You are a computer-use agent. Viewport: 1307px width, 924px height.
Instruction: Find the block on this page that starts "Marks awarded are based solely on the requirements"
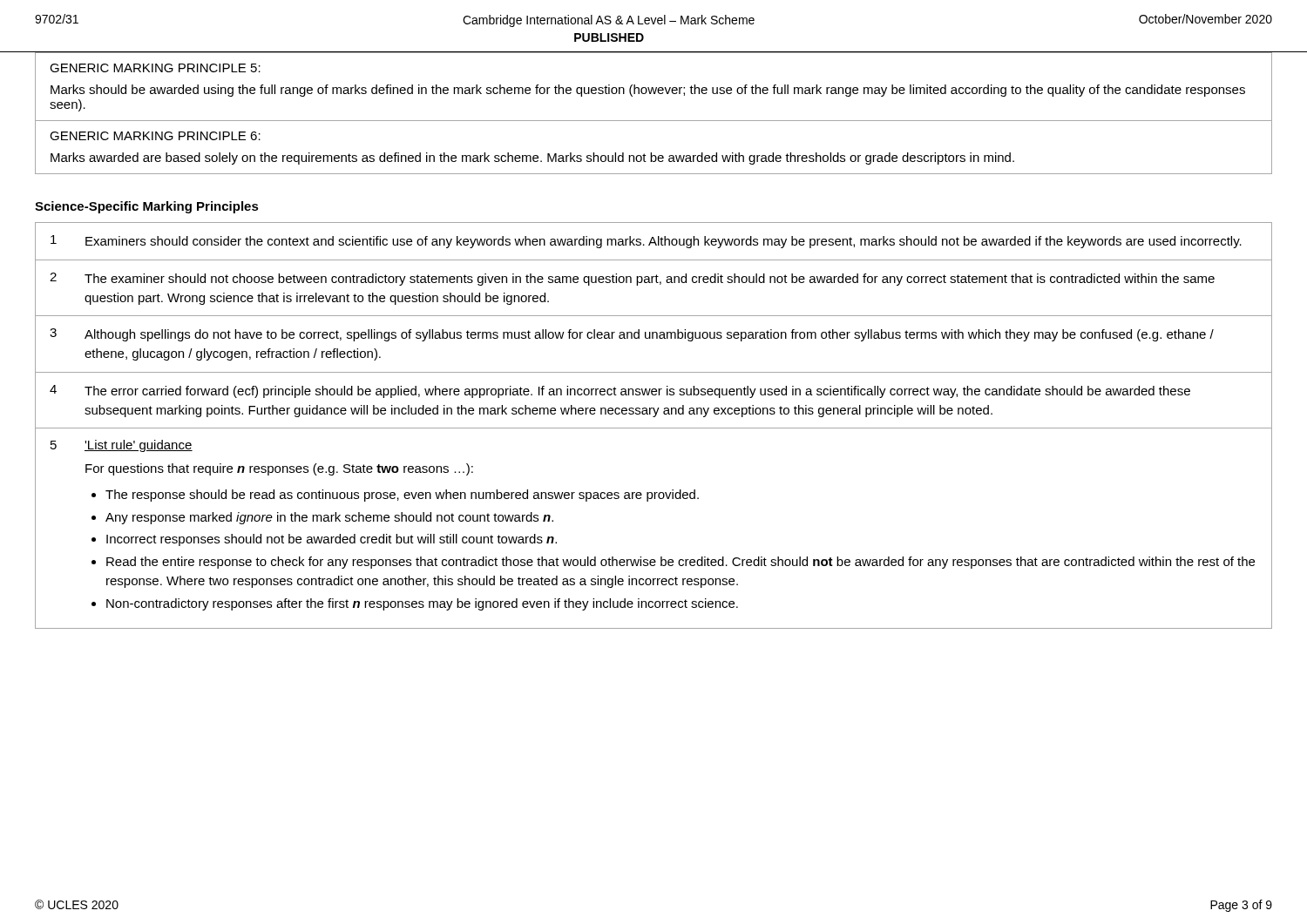coord(532,157)
